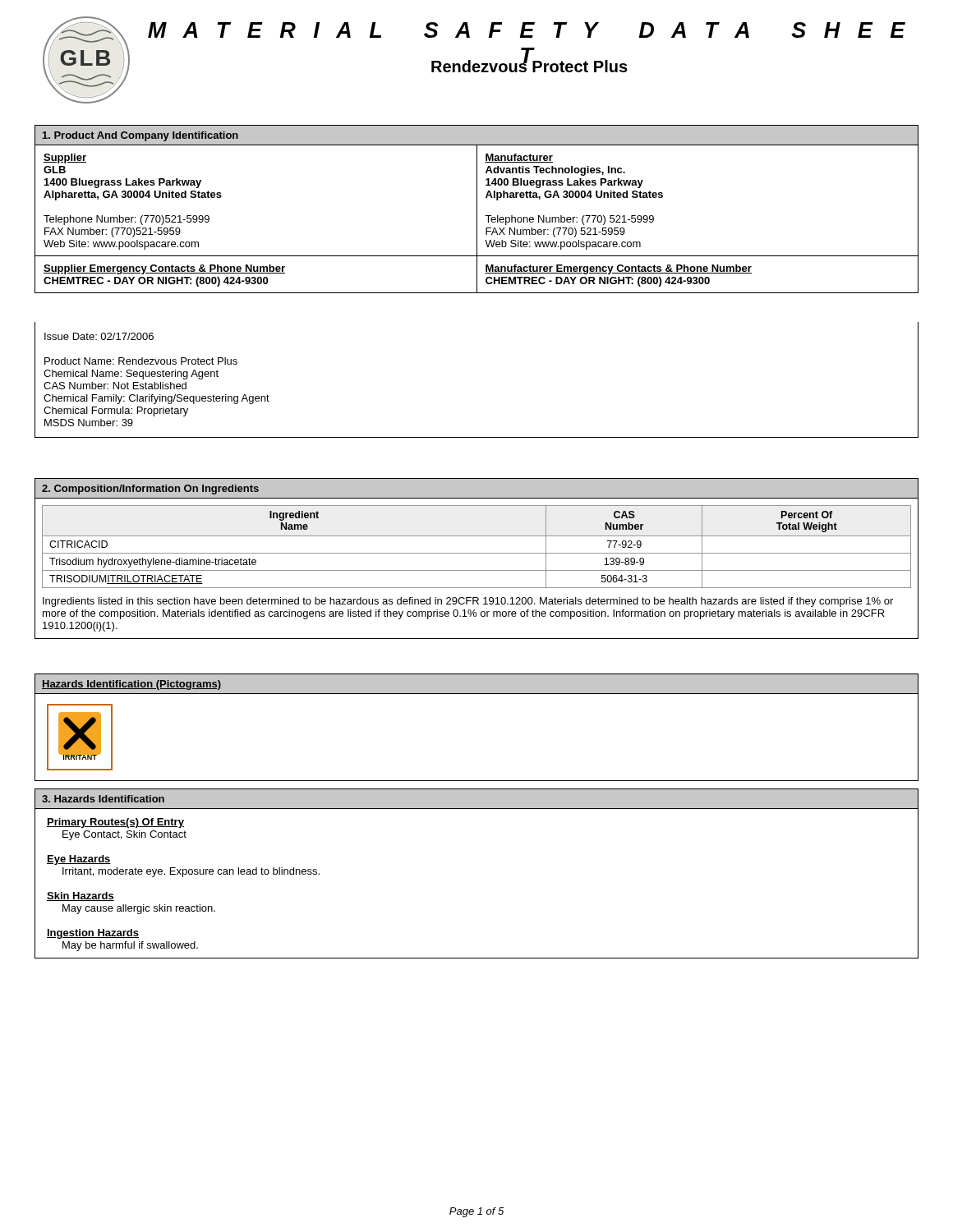The image size is (953, 1232).
Task: Locate the section header that says "2. Composition/Information On Ingredients"
Action: point(150,488)
